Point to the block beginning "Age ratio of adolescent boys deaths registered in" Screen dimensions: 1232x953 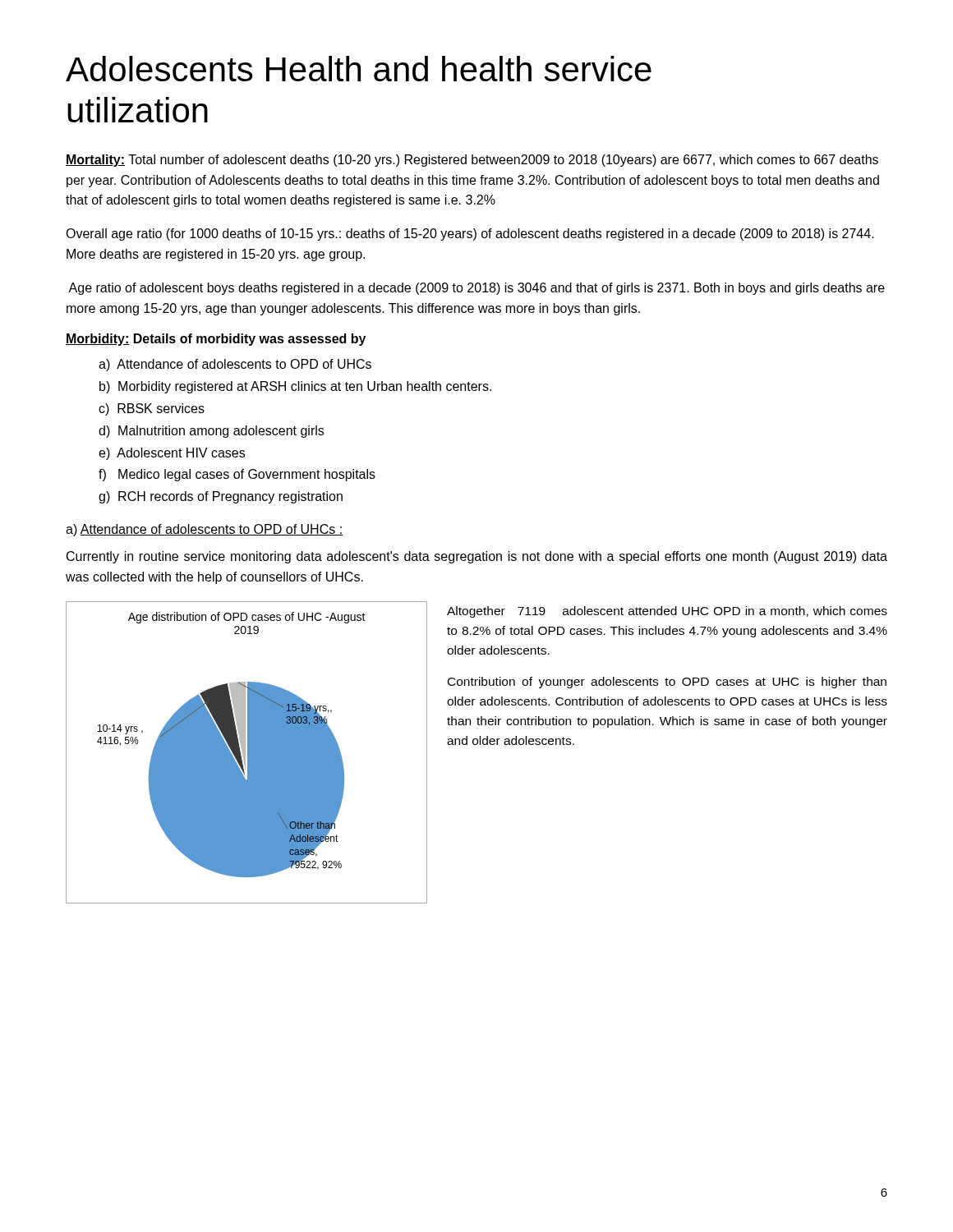point(475,298)
